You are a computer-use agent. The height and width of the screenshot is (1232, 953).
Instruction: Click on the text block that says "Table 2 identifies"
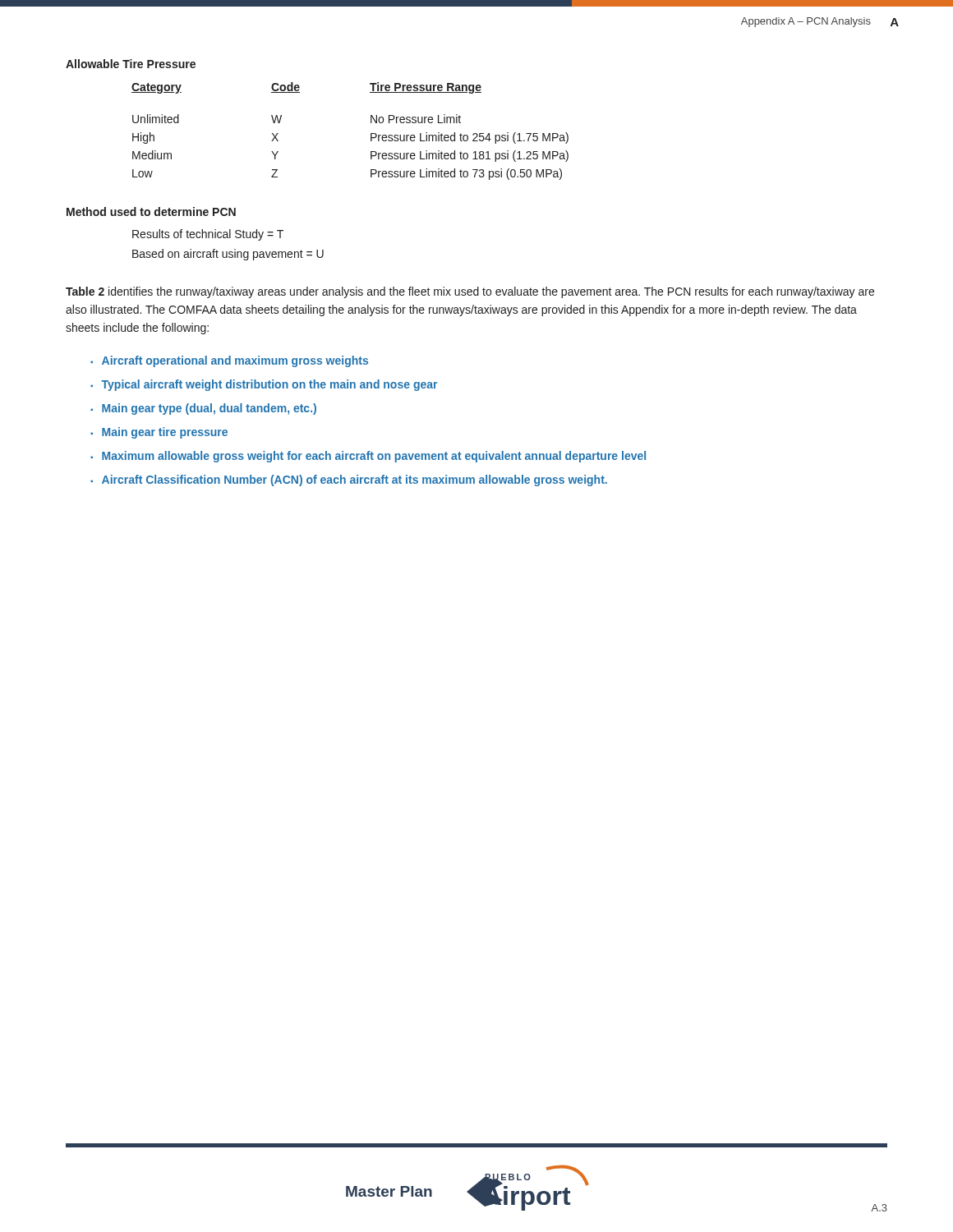click(x=470, y=310)
